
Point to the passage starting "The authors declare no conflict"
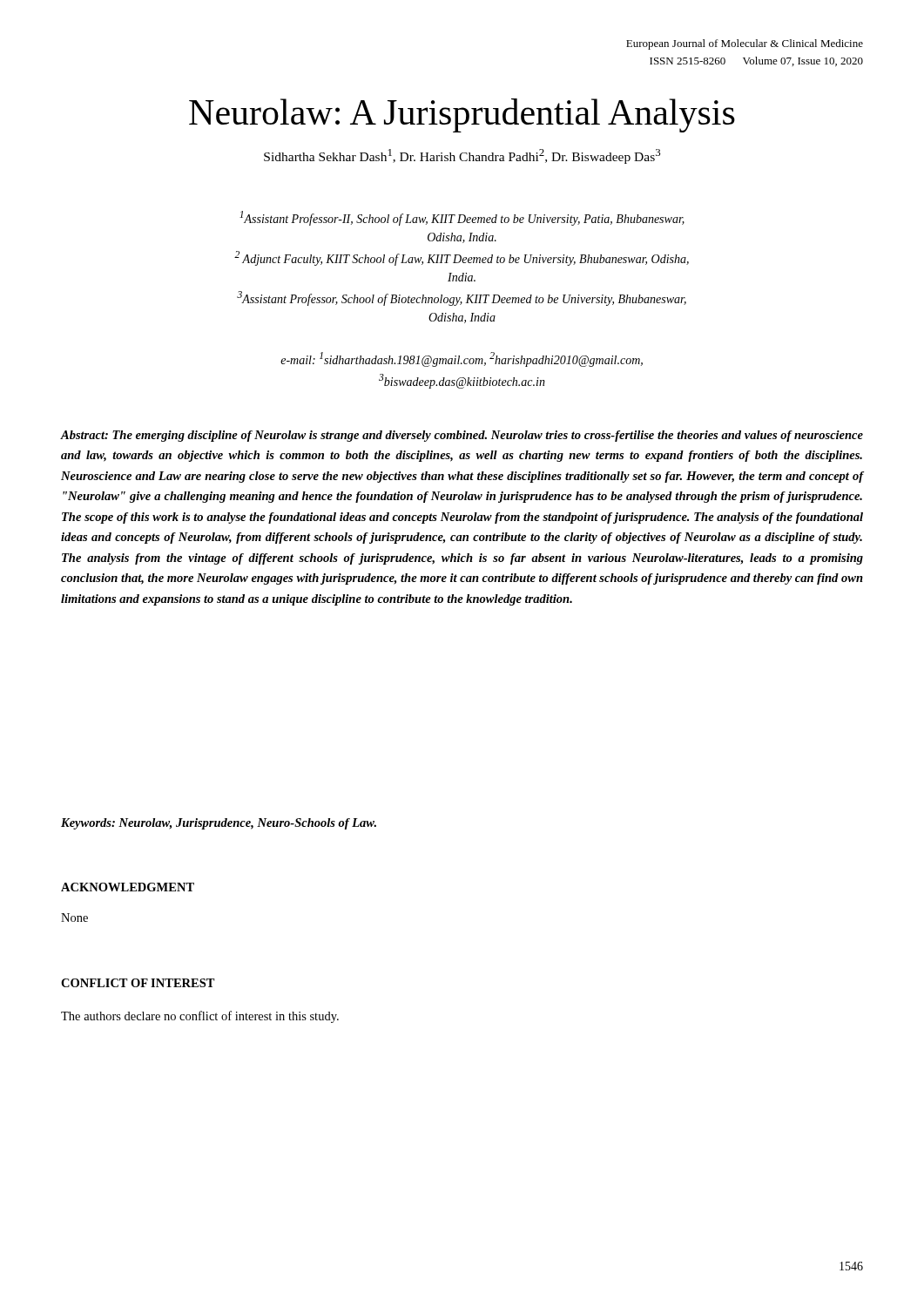[x=200, y=1016]
